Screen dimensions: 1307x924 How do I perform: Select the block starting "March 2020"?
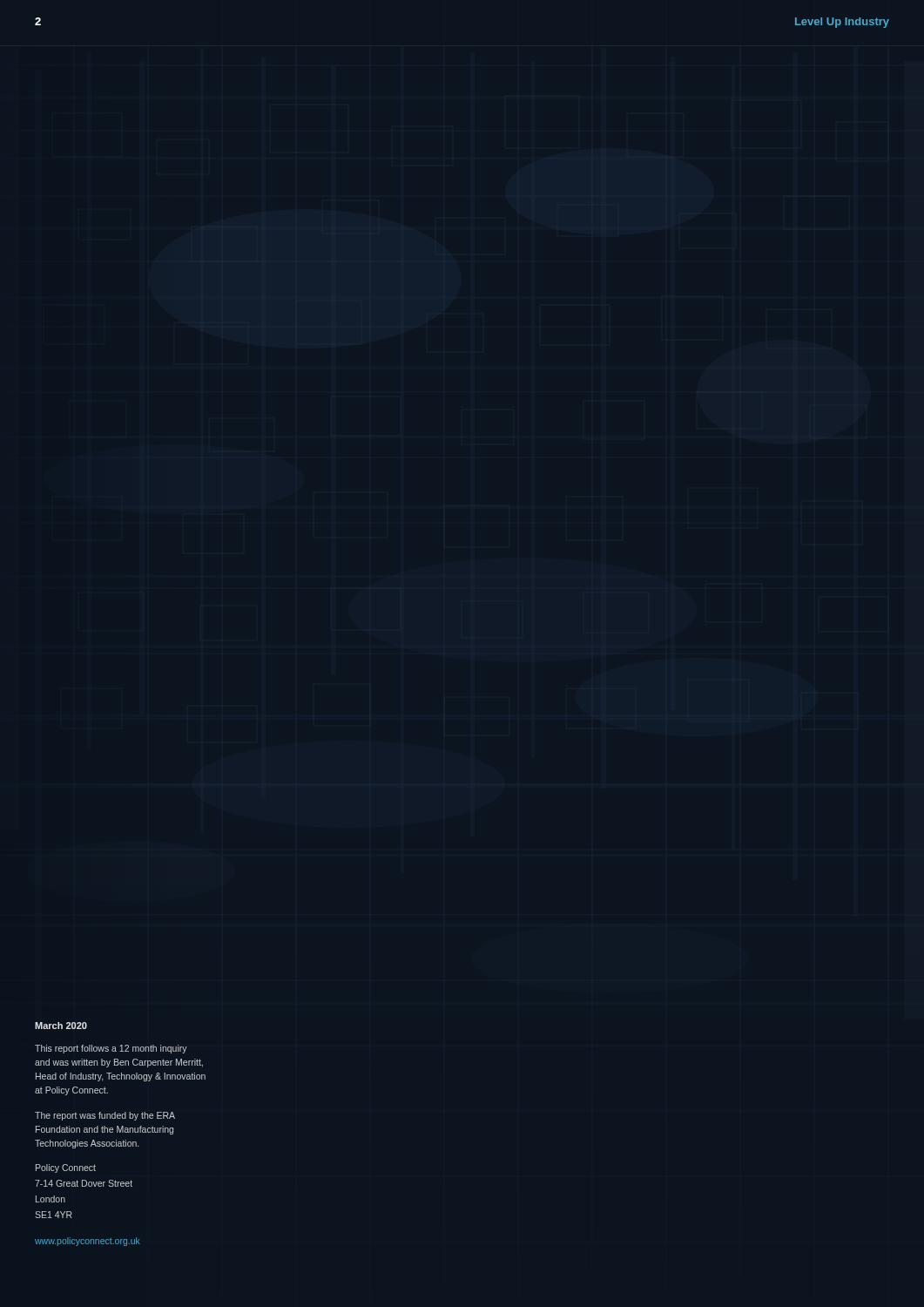tap(61, 1025)
